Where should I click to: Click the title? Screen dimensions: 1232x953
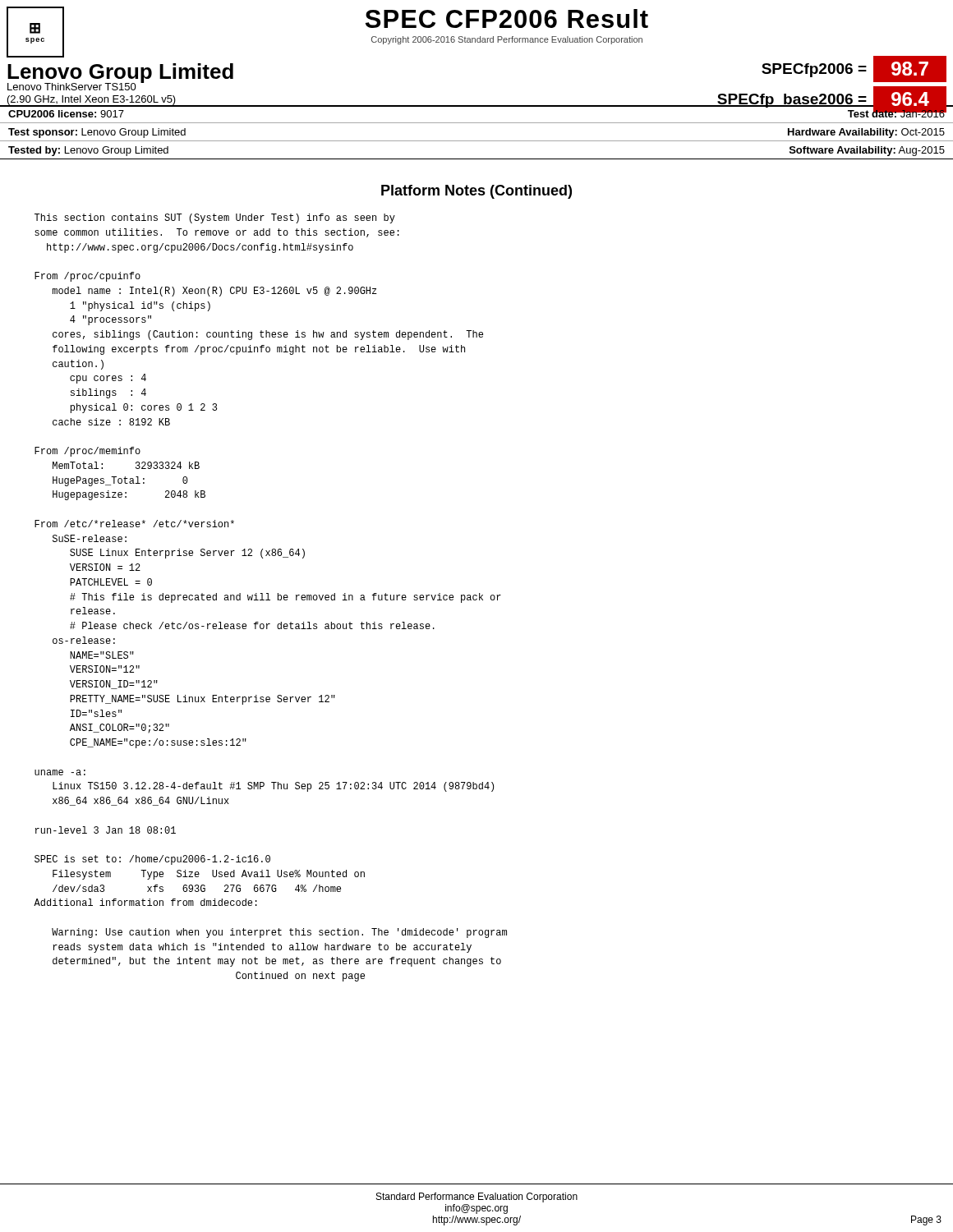tap(121, 71)
